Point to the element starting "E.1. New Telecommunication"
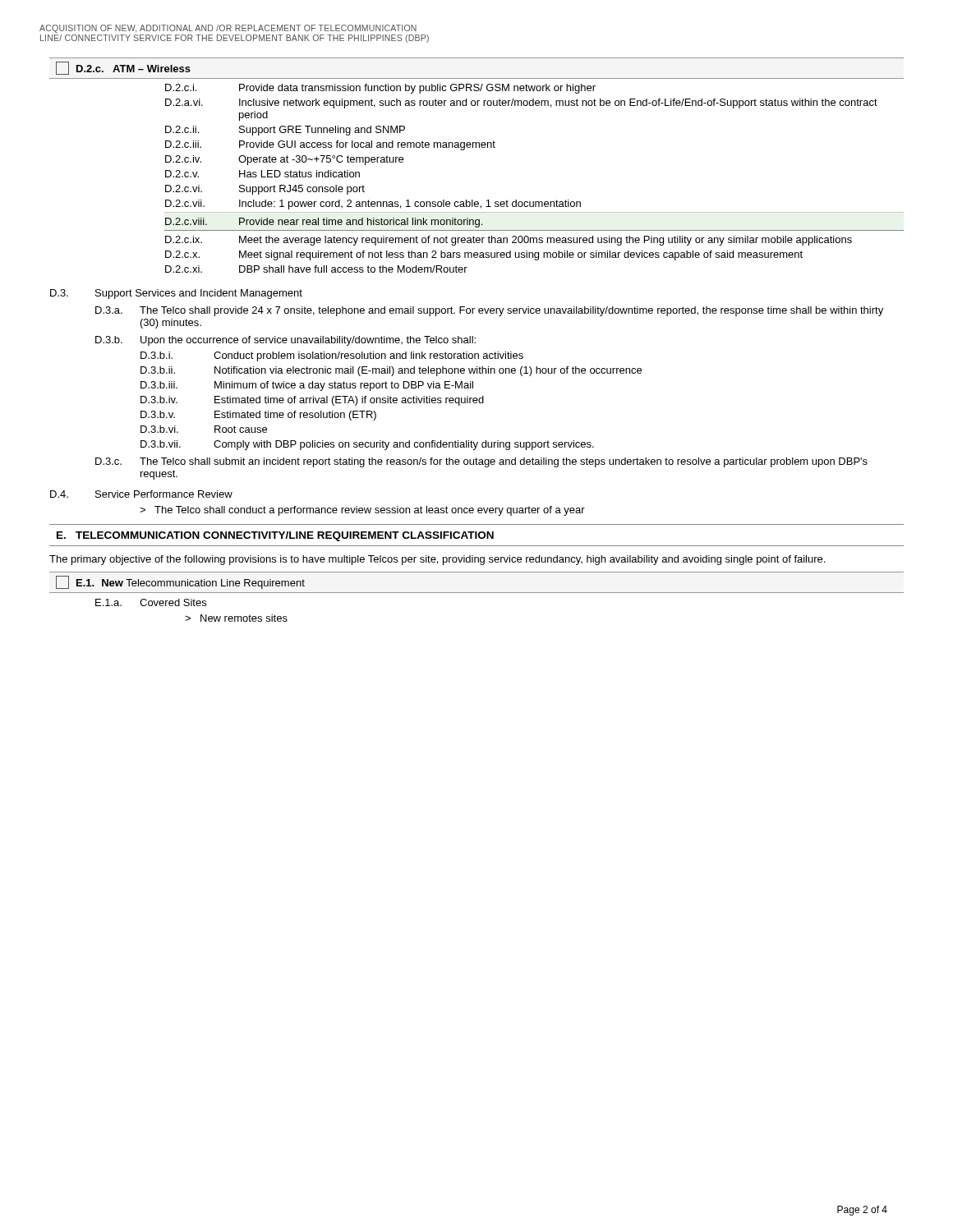This screenshot has width=953, height=1232. click(x=180, y=582)
